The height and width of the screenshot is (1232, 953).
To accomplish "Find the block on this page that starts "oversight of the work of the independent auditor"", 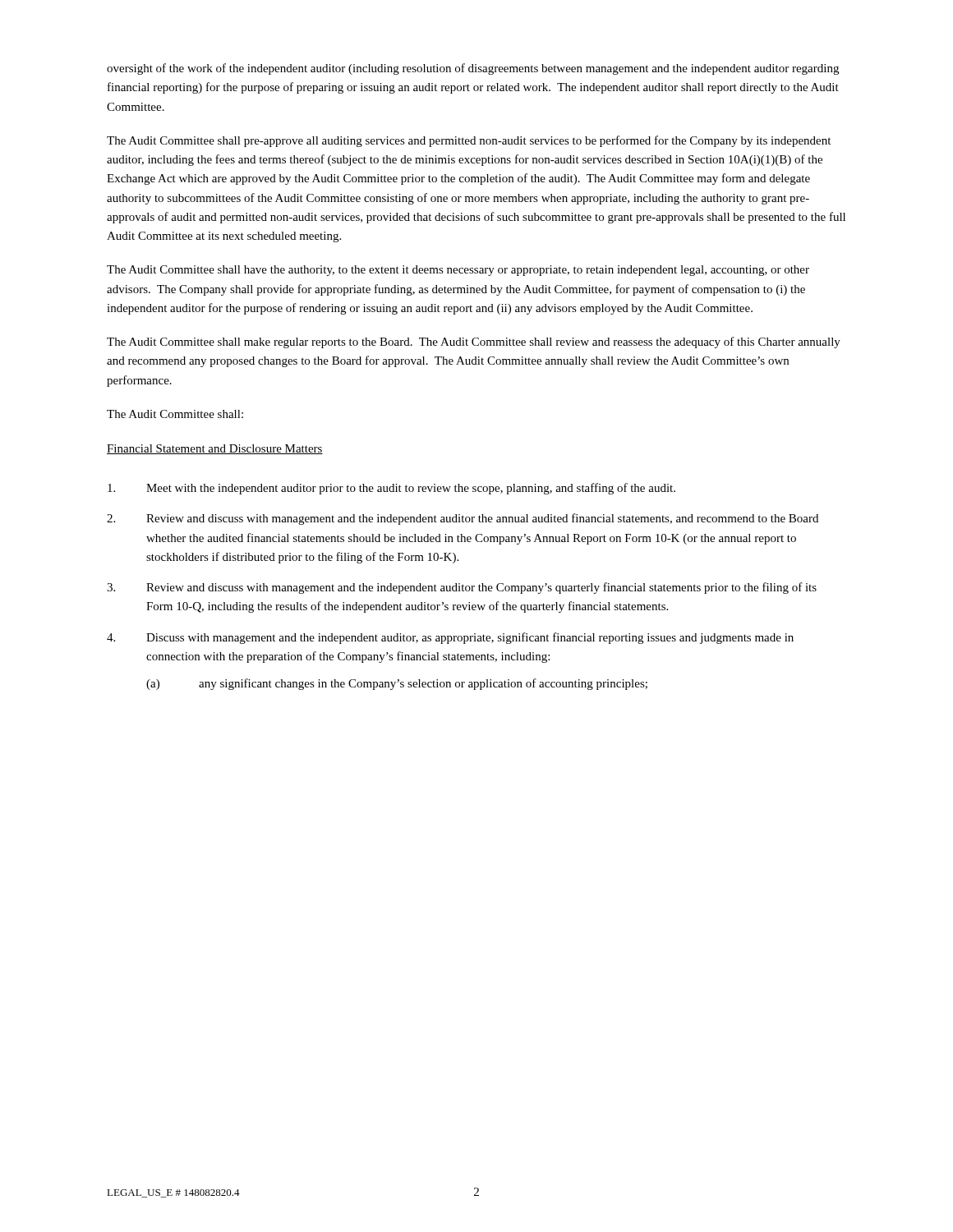I will coord(473,87).
